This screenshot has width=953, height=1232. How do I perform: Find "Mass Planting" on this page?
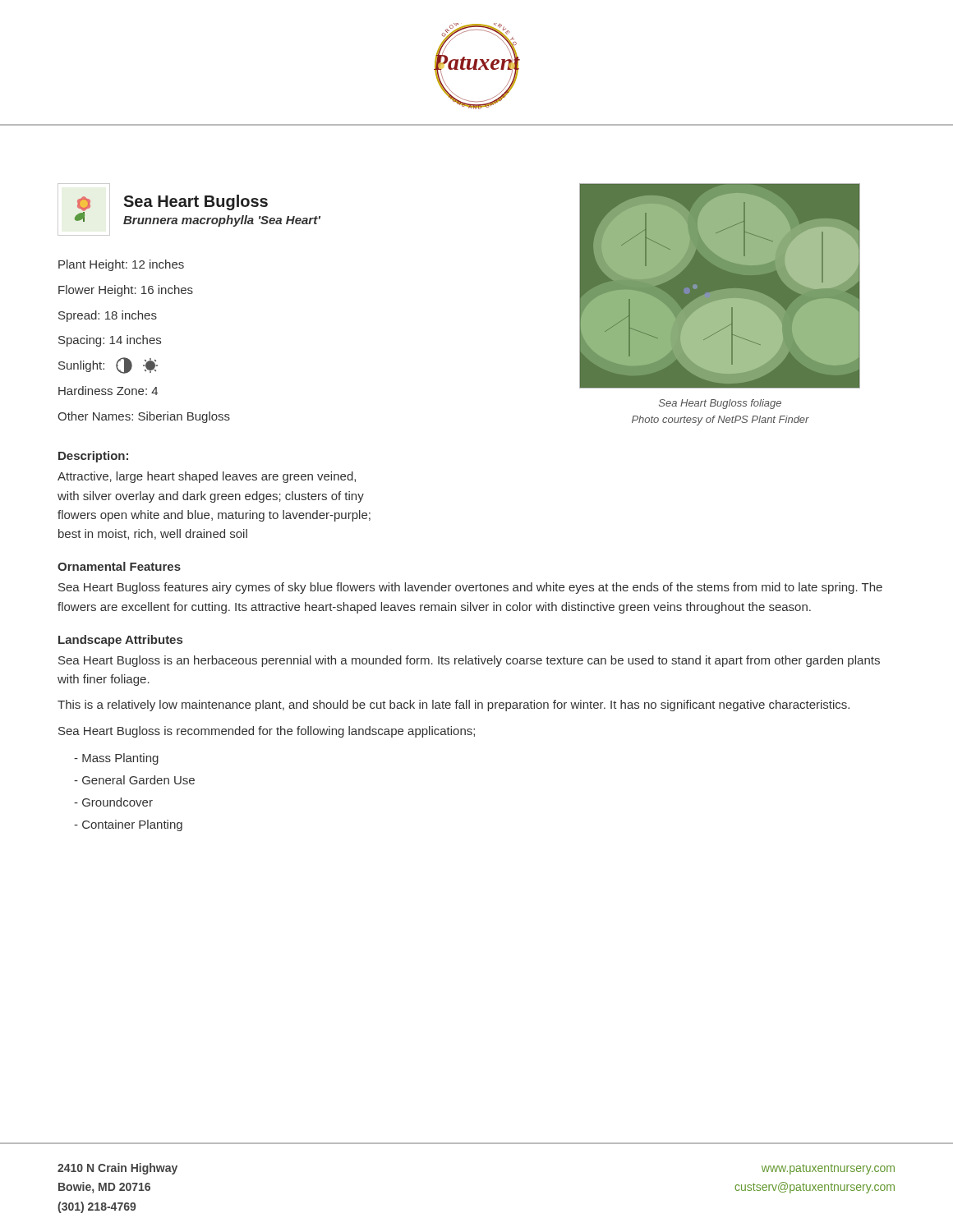point(116,757)
